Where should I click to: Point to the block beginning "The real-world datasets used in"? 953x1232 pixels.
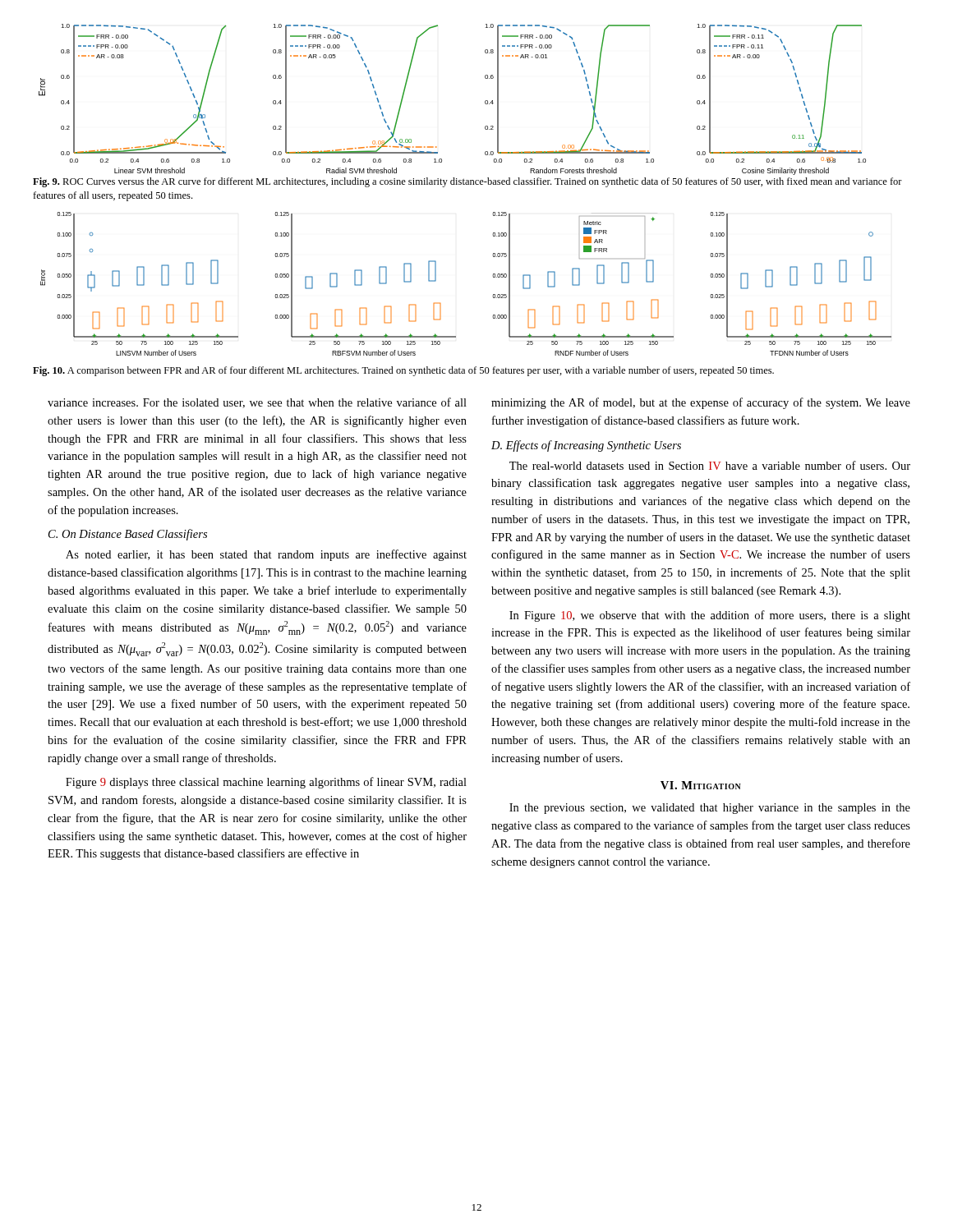[701, 612]
